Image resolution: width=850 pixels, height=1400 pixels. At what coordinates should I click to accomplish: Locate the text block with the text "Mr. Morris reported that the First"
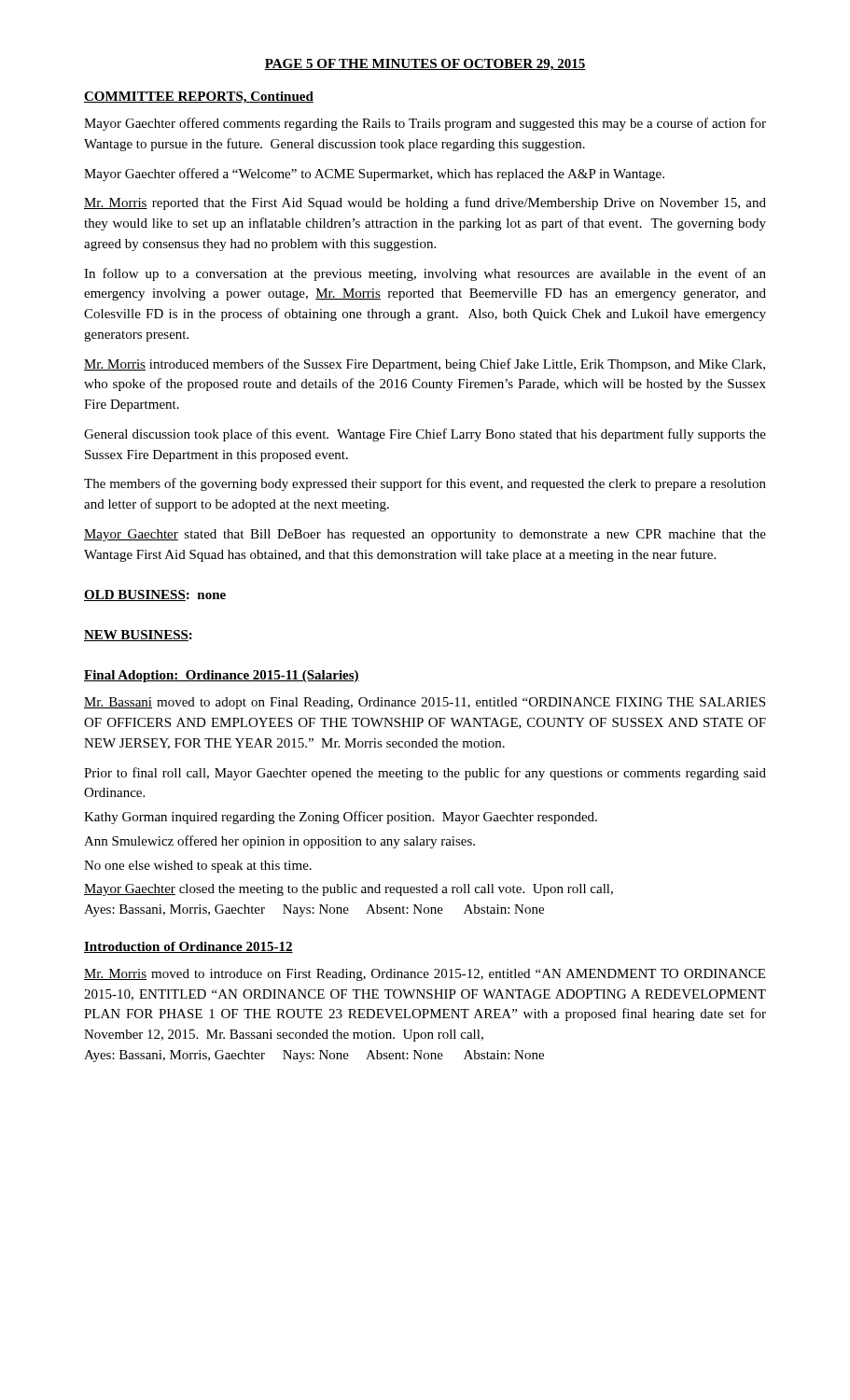tap(425, 223)
